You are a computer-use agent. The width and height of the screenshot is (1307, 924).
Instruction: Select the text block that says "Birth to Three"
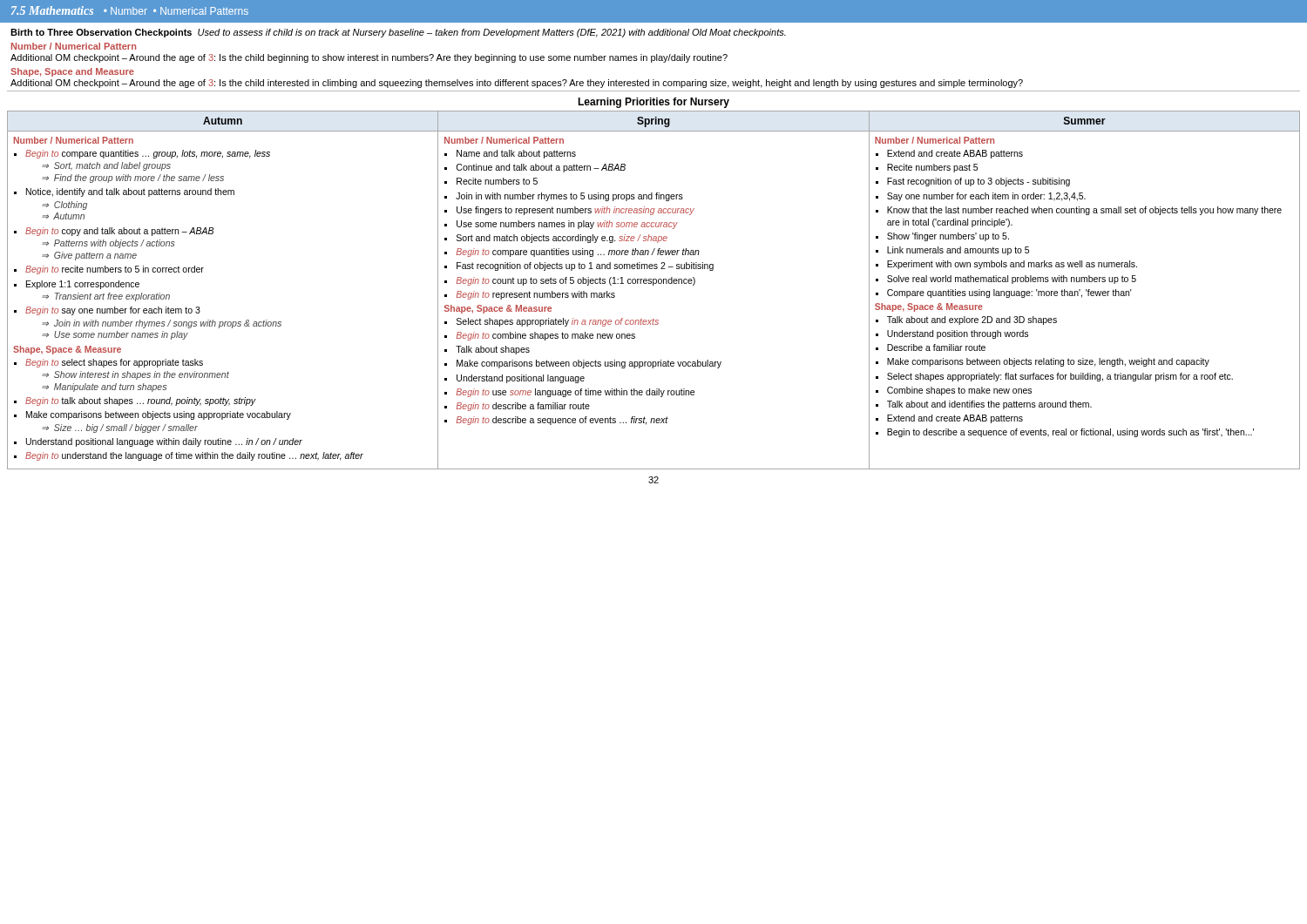coord(399,32)
